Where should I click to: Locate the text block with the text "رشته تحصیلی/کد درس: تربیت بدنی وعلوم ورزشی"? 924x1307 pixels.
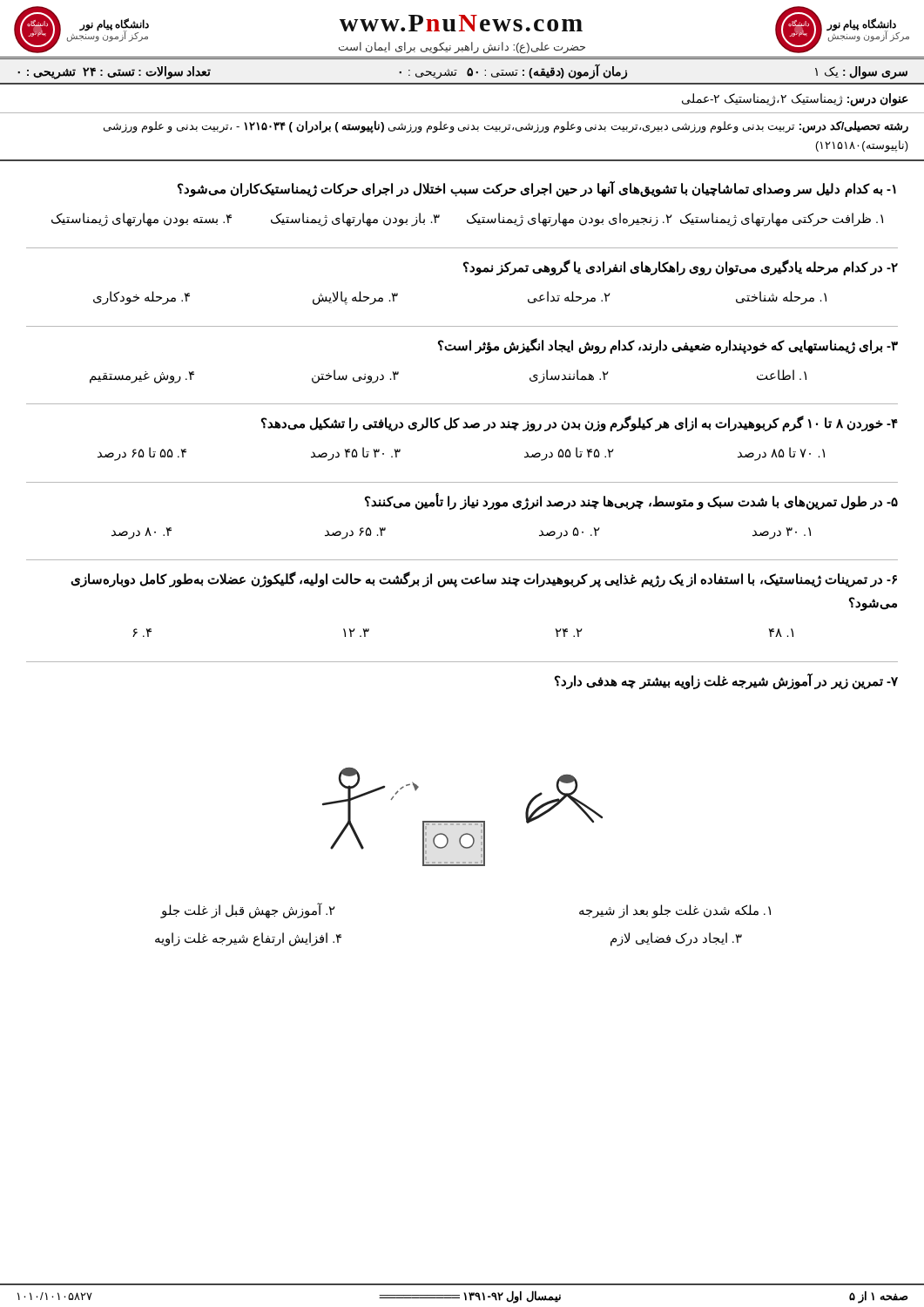coord(506,136)
